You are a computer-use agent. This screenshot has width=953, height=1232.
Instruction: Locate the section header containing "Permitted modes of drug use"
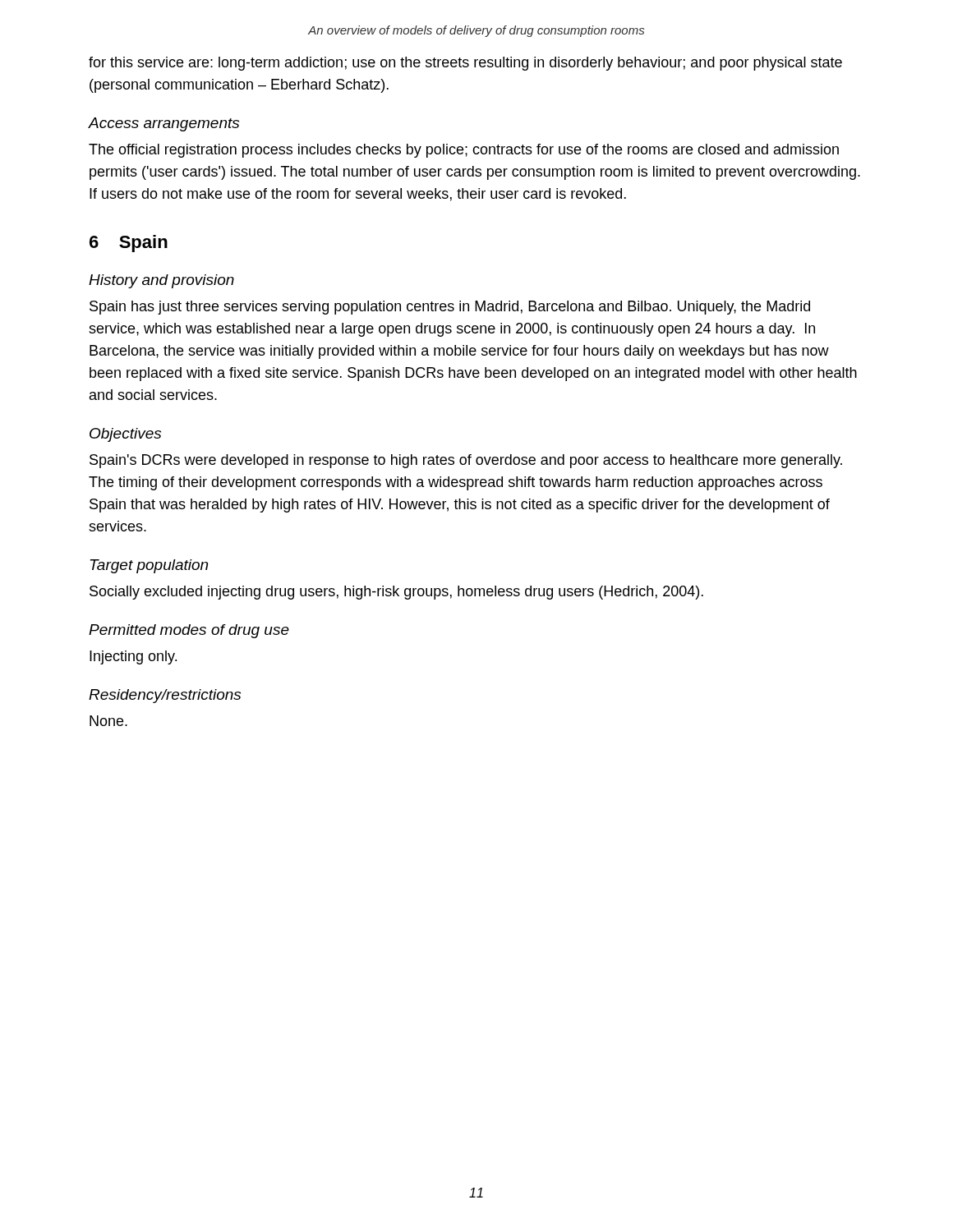[189, 630]
